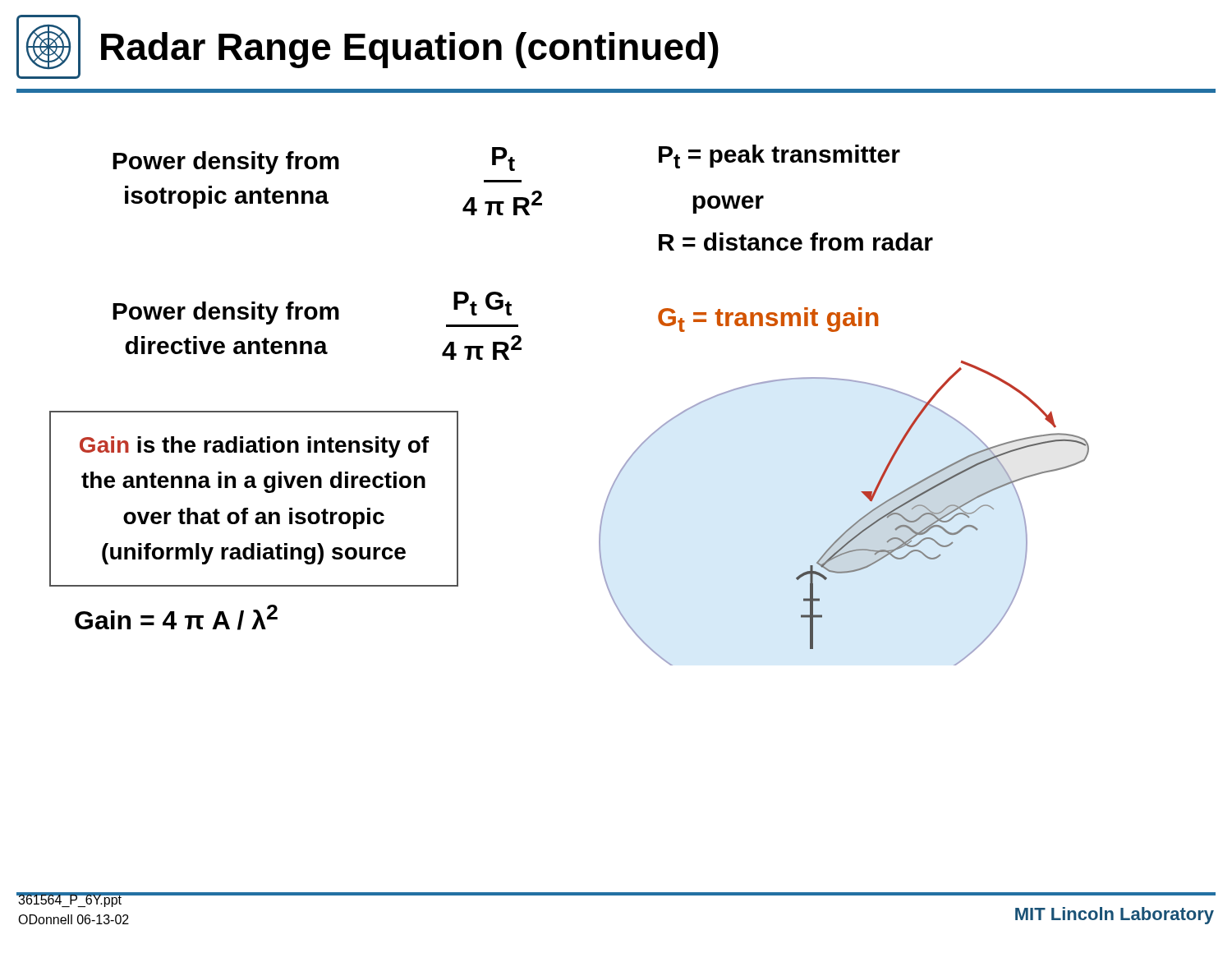Screen dimensions: 953x1232
Task: Click on the region starting "Power density fromdirective antenna"
Action: tap(226, 328)
